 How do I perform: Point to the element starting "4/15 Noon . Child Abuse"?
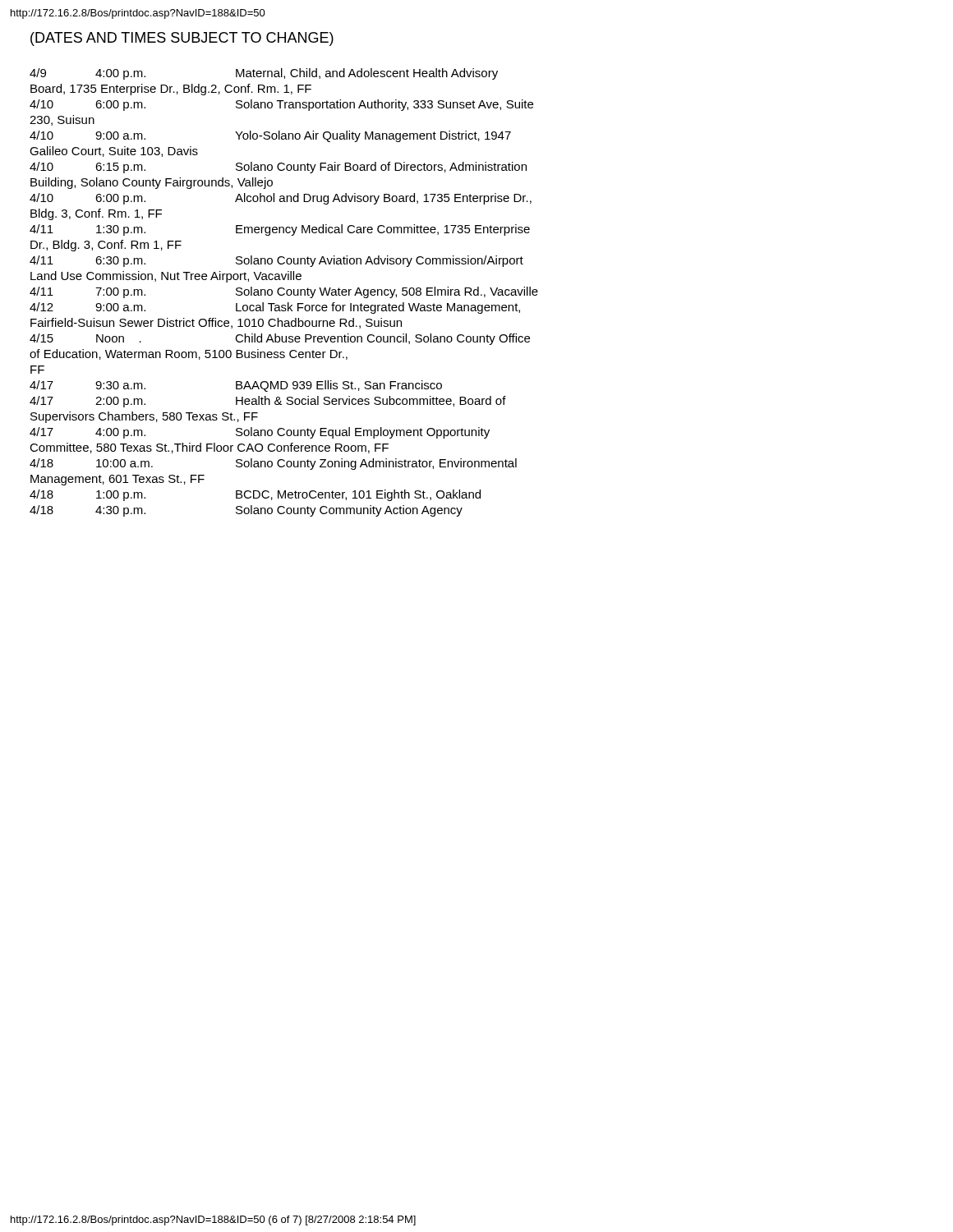[x=280, y=339]
